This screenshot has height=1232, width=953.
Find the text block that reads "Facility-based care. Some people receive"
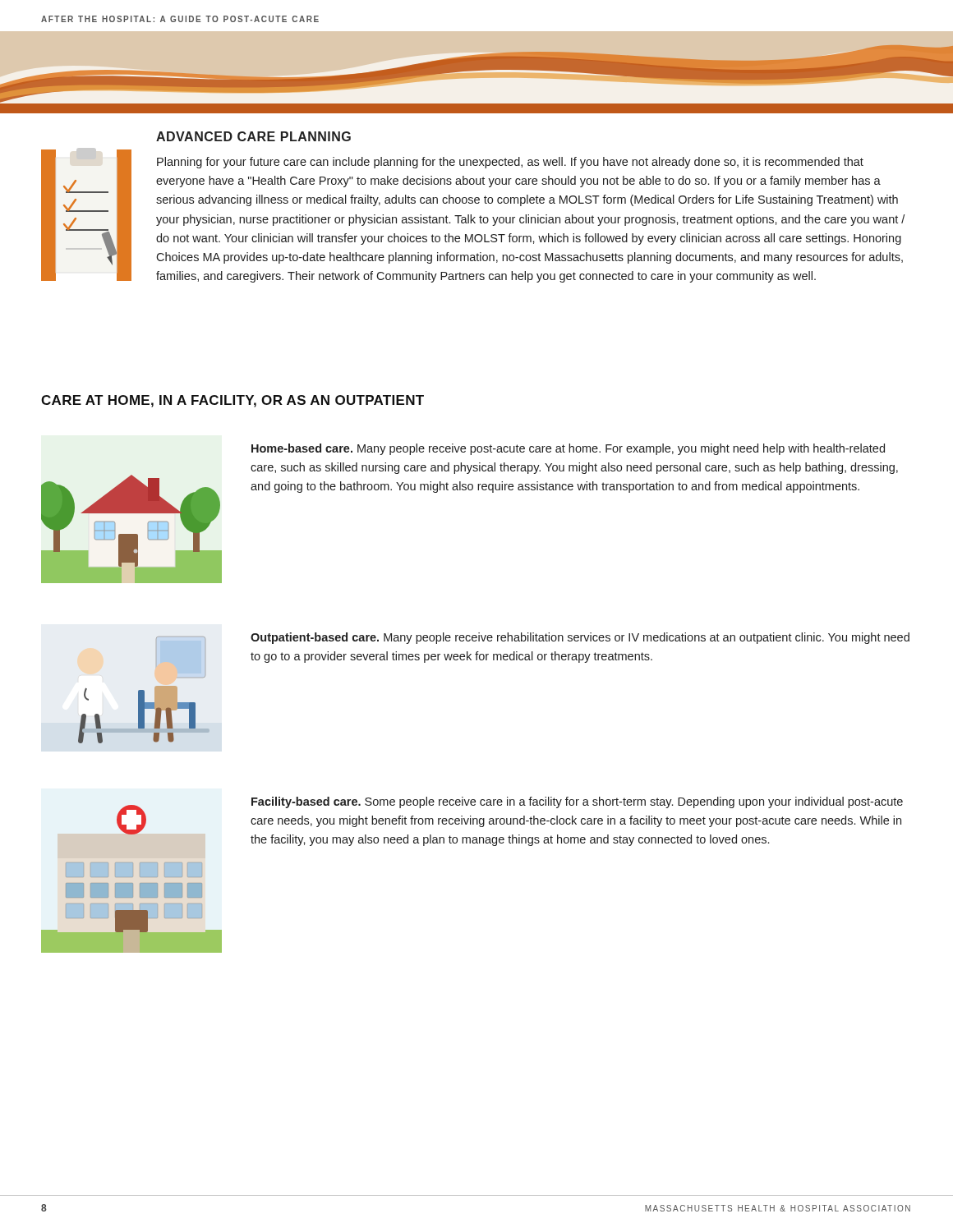[x=577, y=821]
